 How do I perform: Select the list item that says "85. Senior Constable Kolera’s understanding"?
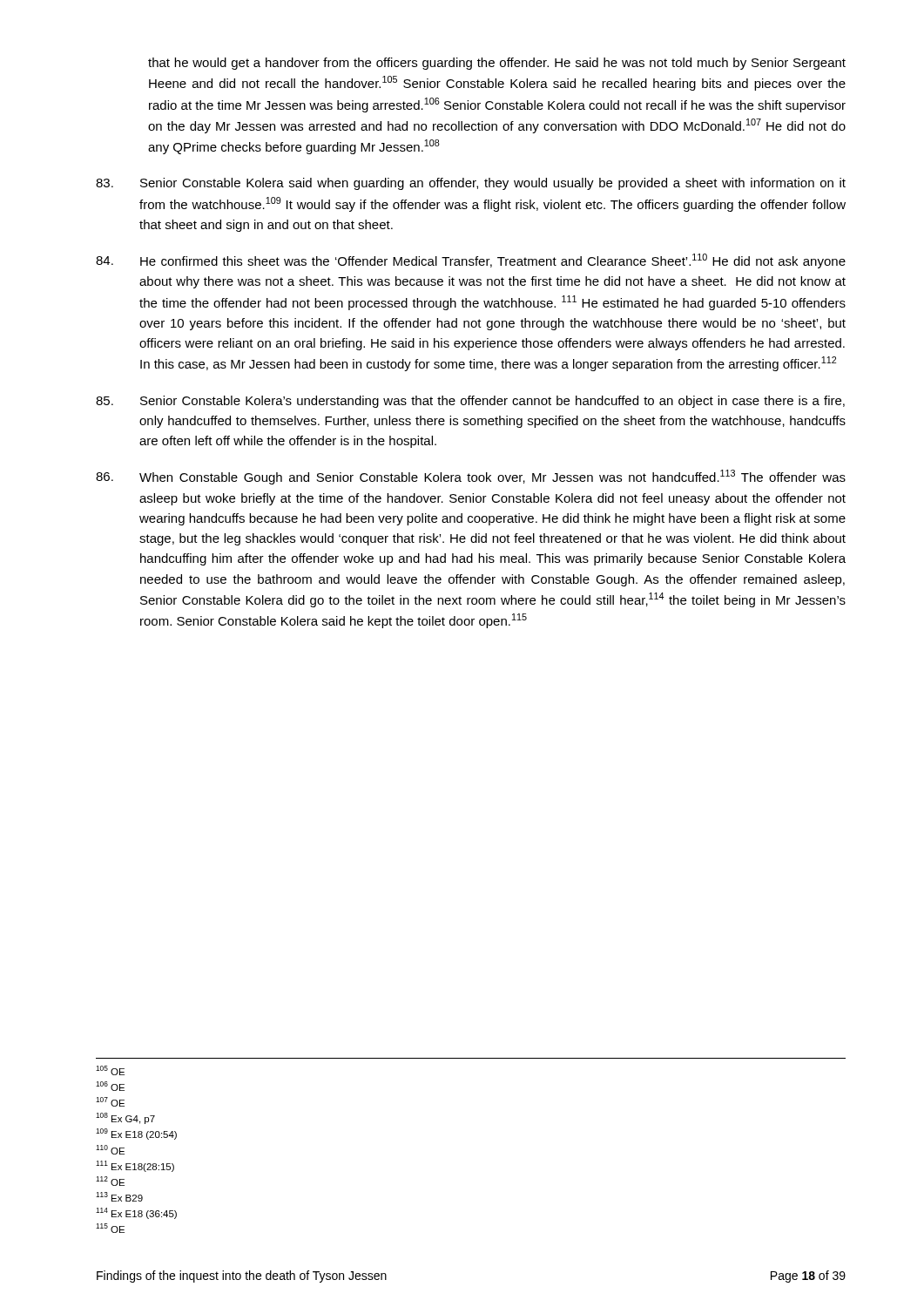pyautogui.click(x=471, y=420)
